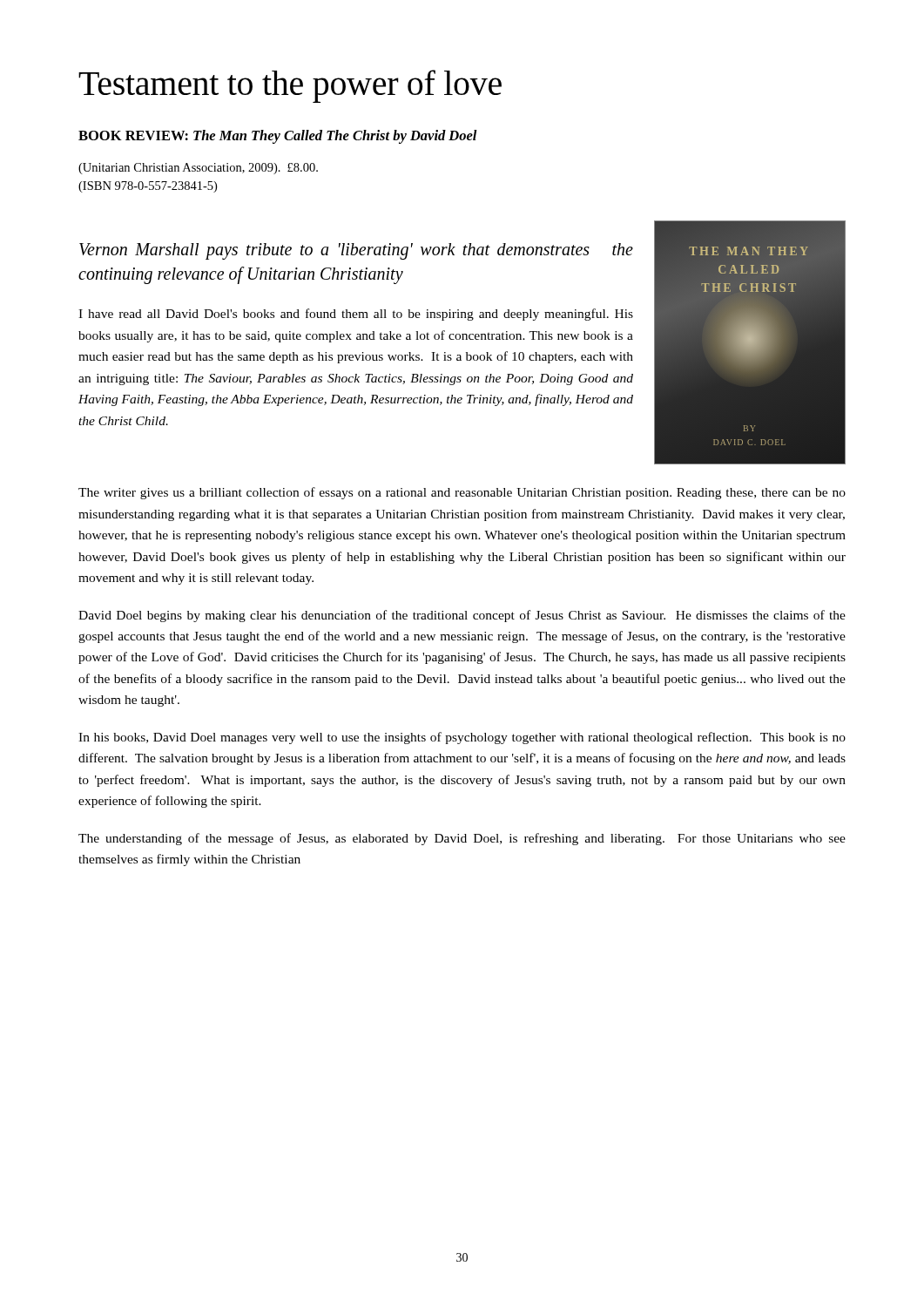The image size is (924, 1307).
Task: Locate the title that says "Testament to the power of love"
Action: pos(462,84)
